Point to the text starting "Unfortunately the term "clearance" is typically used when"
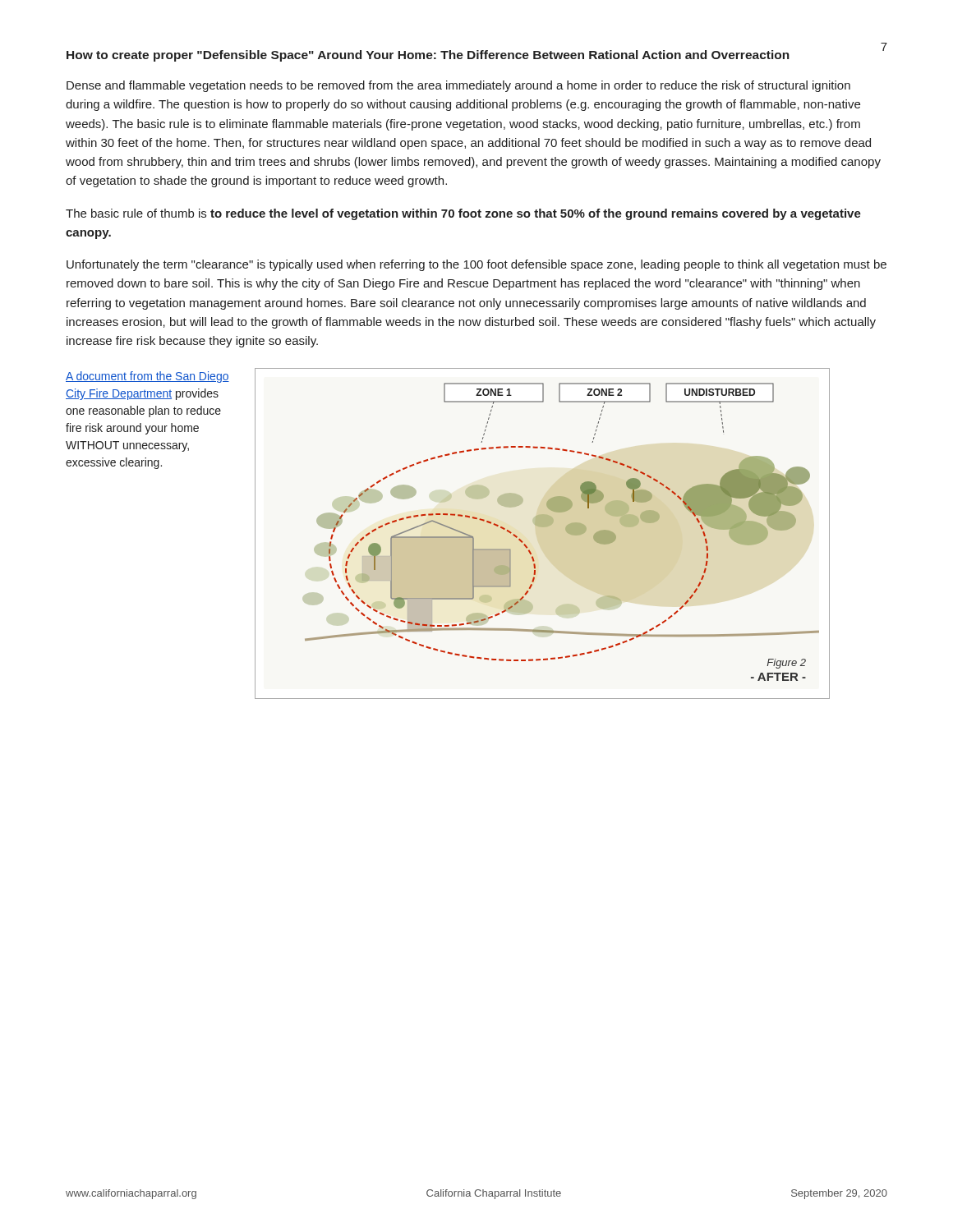Image resolution: width=953 pixels, height=1232 pixels. (x=476, y=302)
